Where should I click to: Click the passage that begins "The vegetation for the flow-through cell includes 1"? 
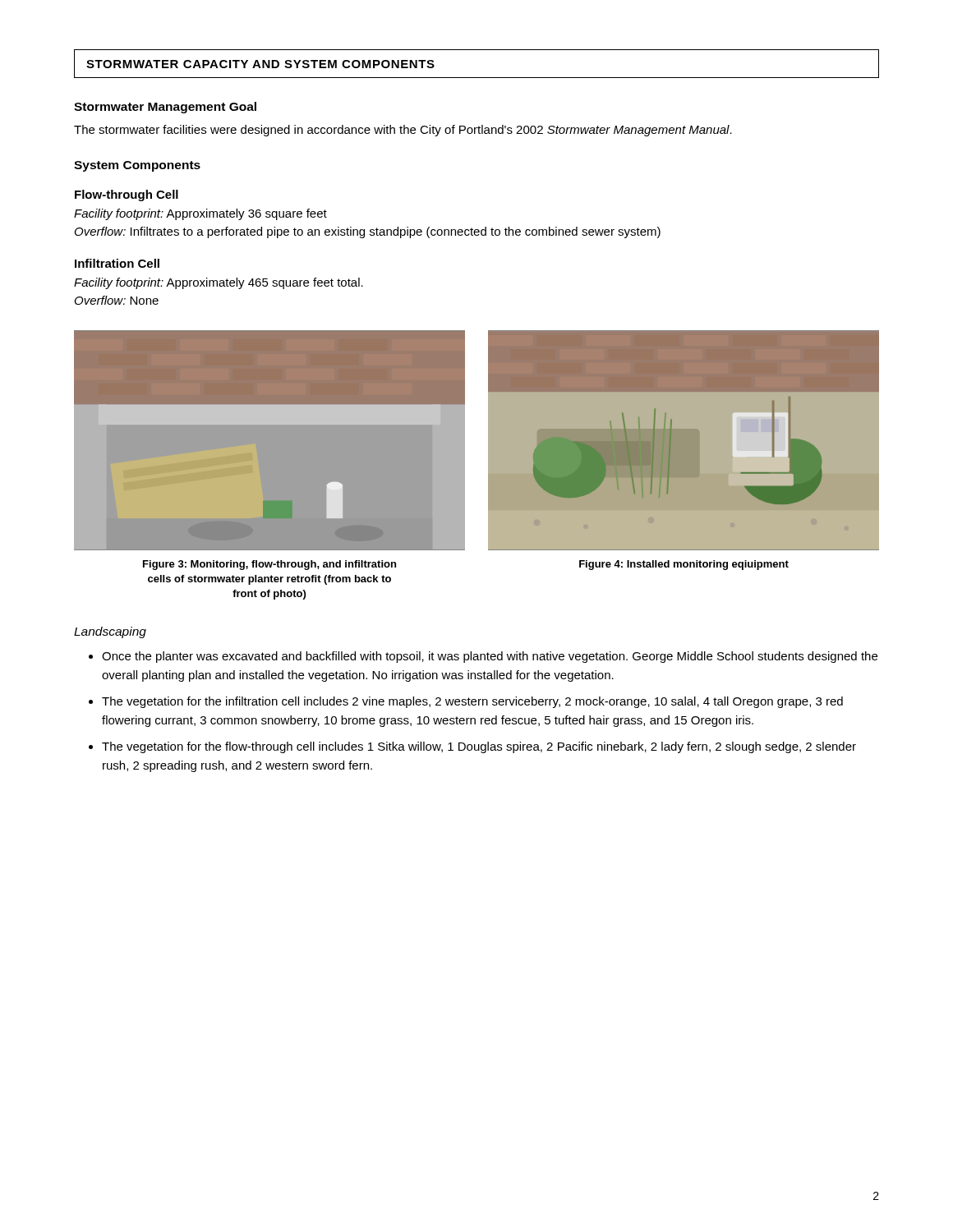click(x=479, y=755)
